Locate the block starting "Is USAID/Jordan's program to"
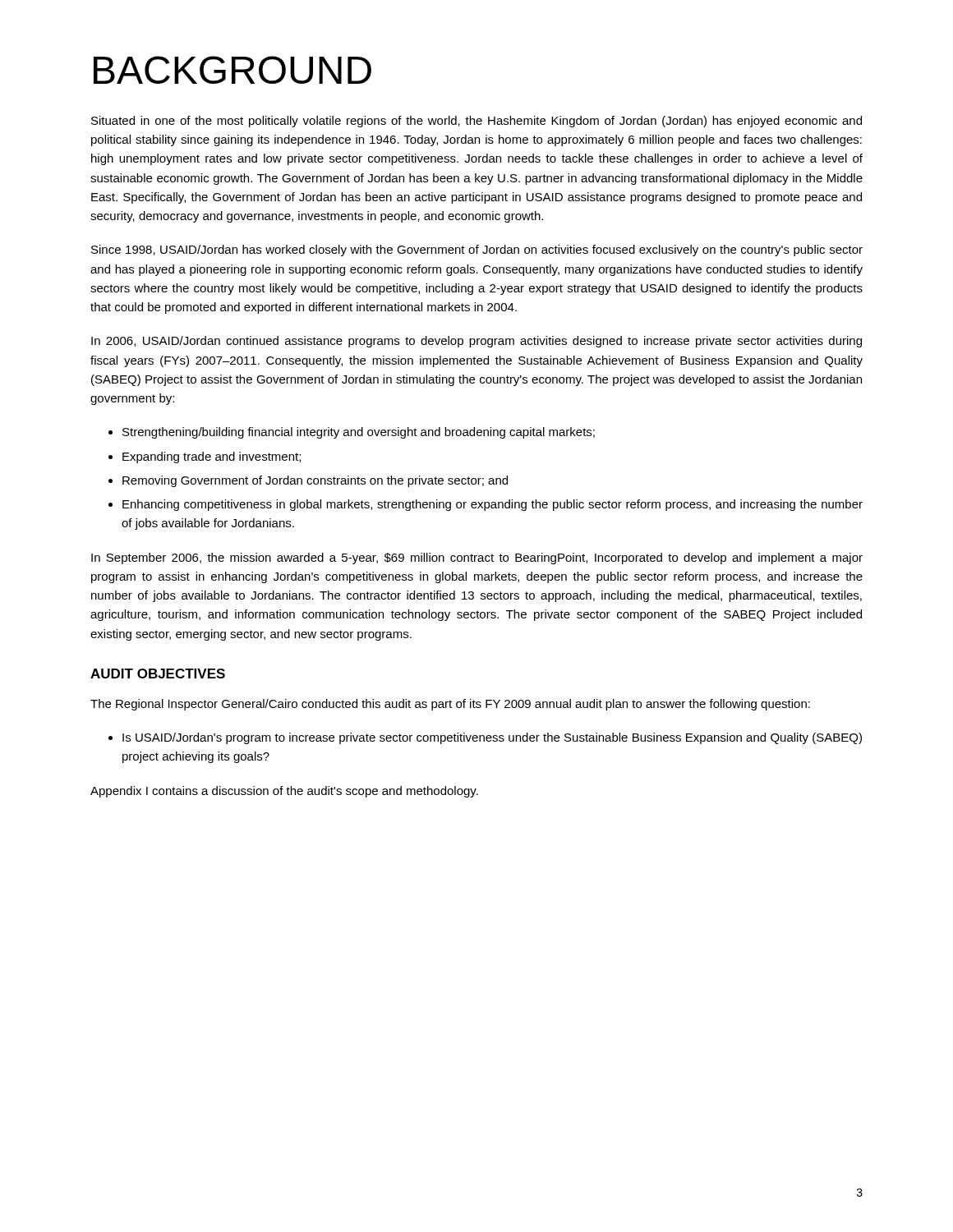 pyautogui.click(x=492, y=747)
